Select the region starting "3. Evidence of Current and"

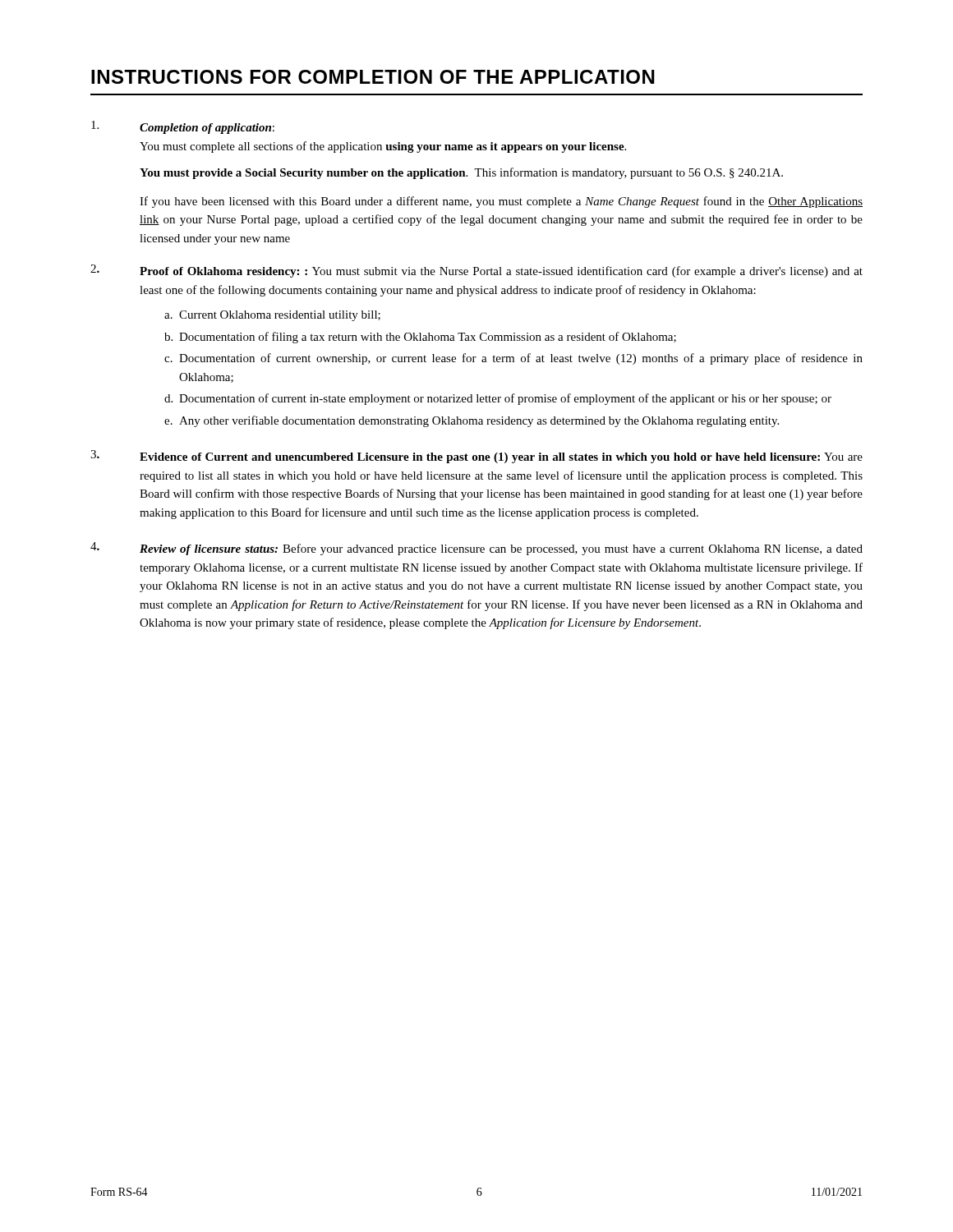tap(476, 489)
